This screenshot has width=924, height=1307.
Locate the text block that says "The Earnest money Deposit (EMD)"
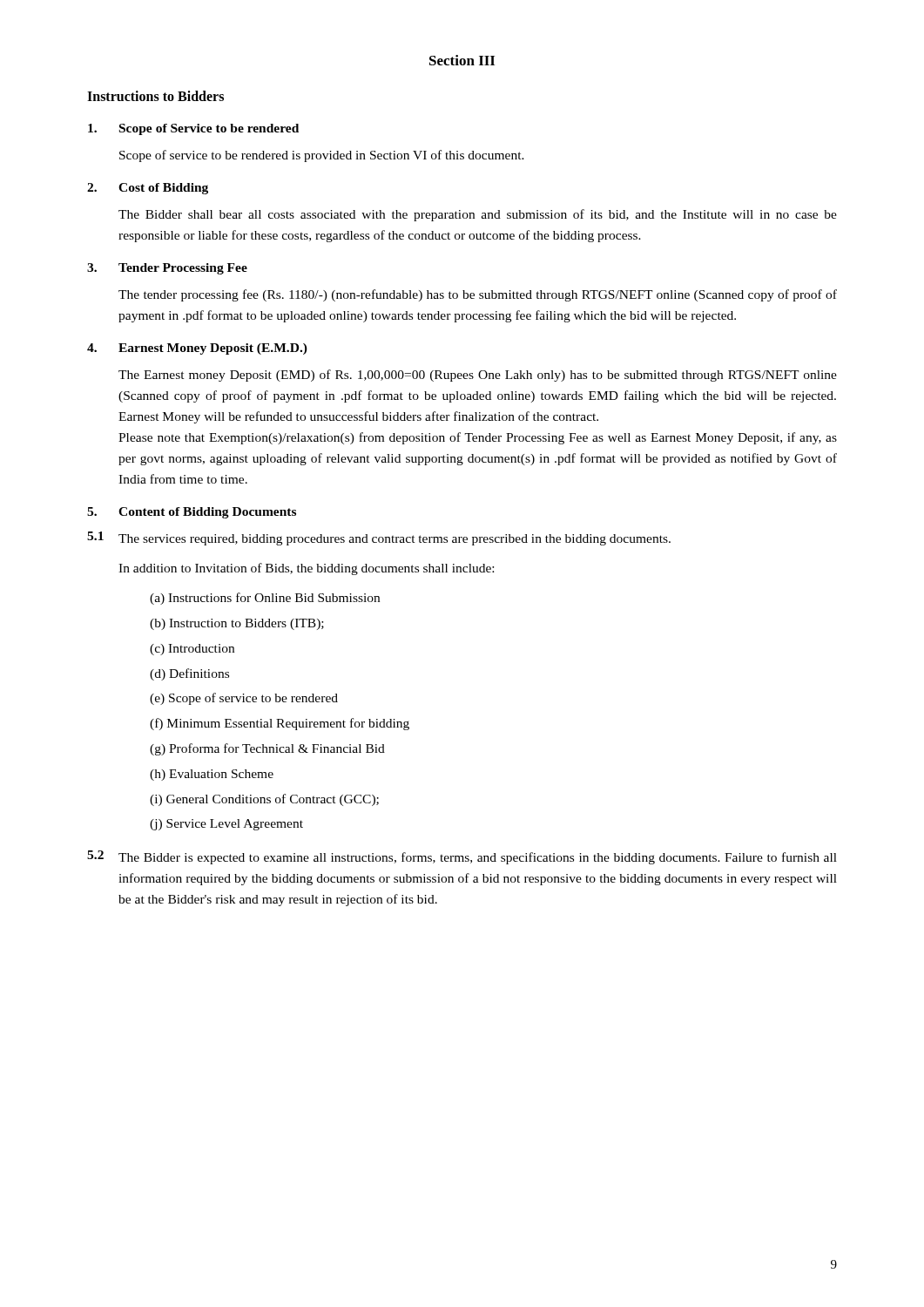[x=478, y=427]
